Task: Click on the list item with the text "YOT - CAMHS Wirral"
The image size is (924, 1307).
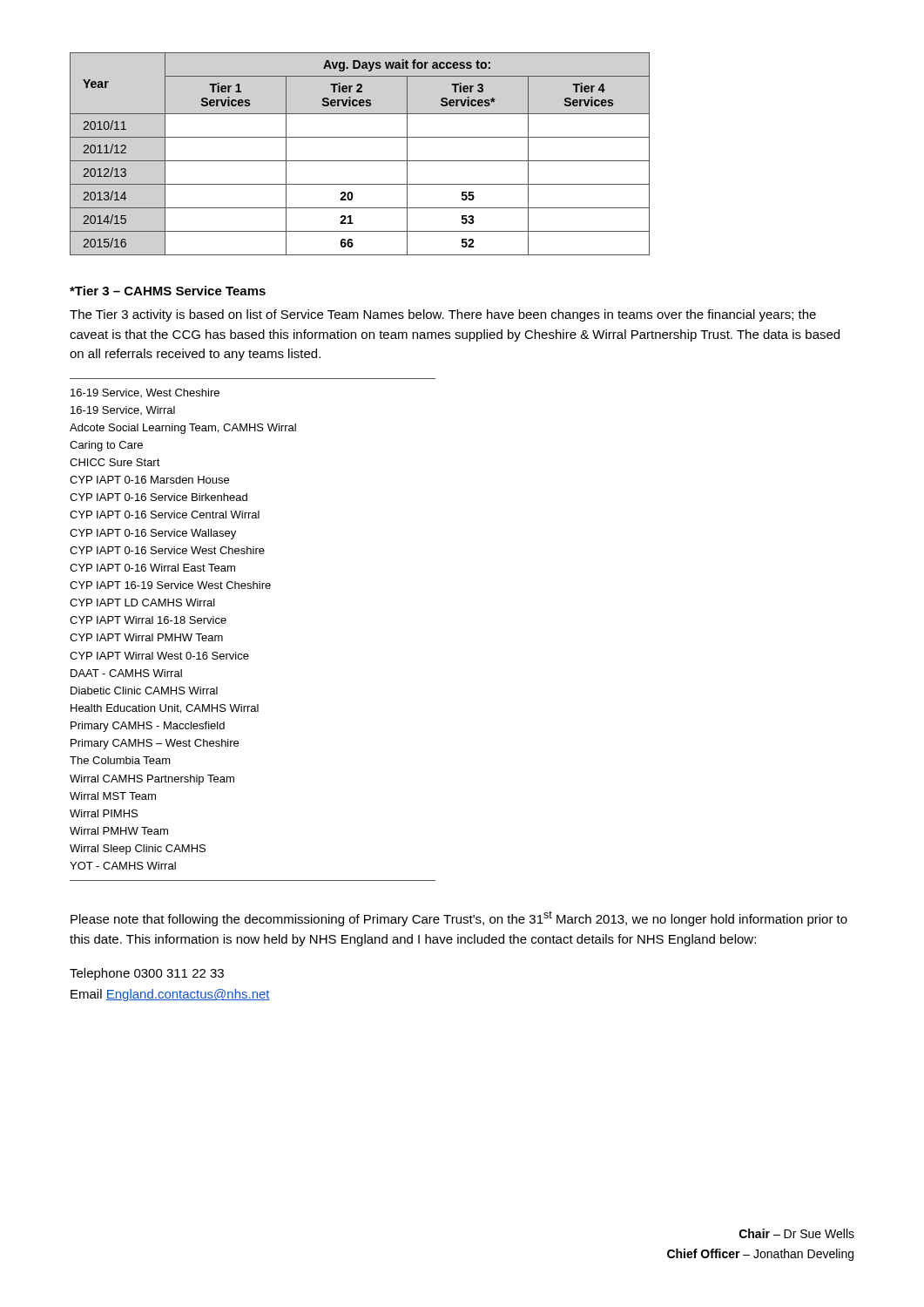Action: coord(123,866)
